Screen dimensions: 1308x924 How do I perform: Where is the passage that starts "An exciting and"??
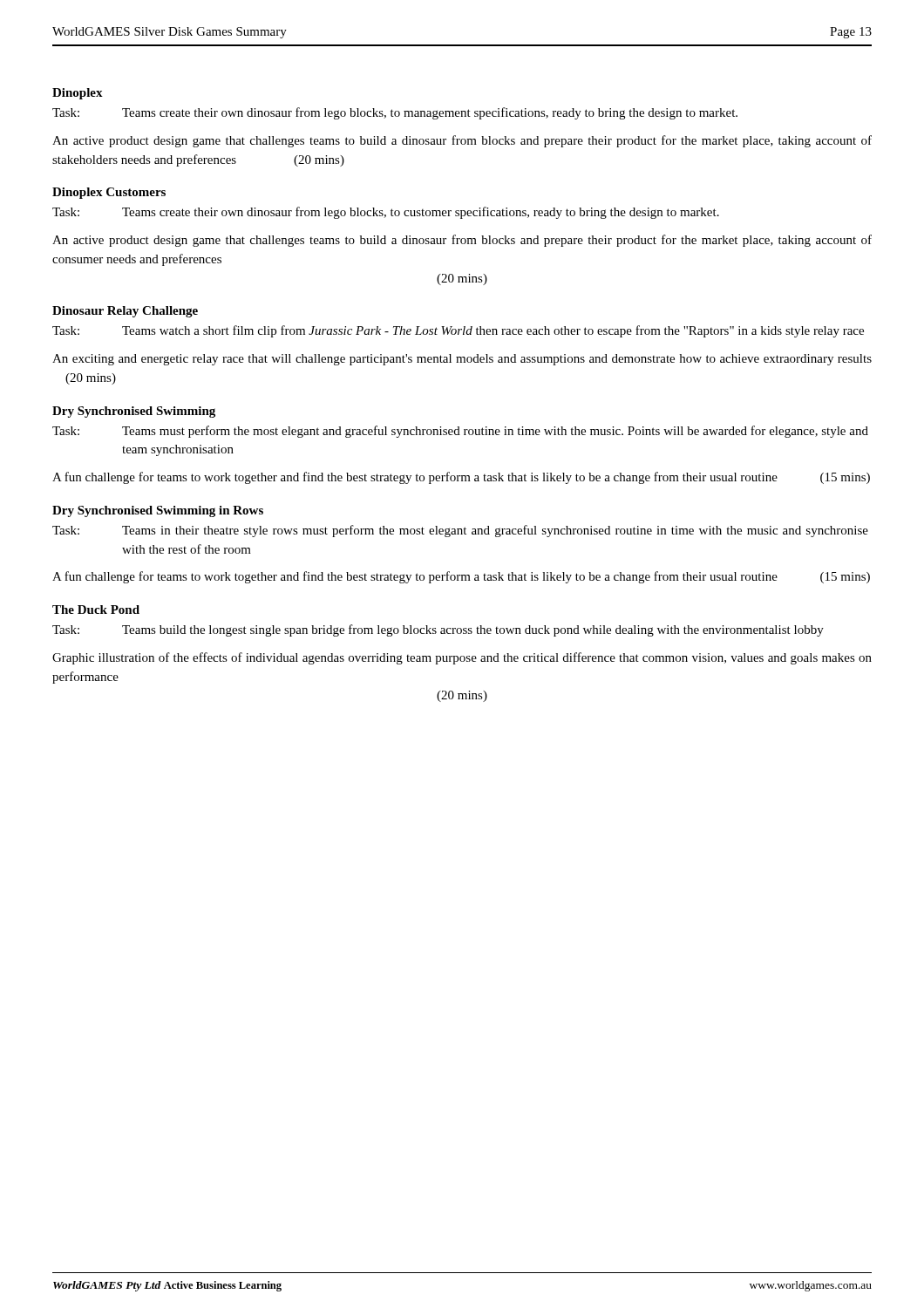[462, 368]
